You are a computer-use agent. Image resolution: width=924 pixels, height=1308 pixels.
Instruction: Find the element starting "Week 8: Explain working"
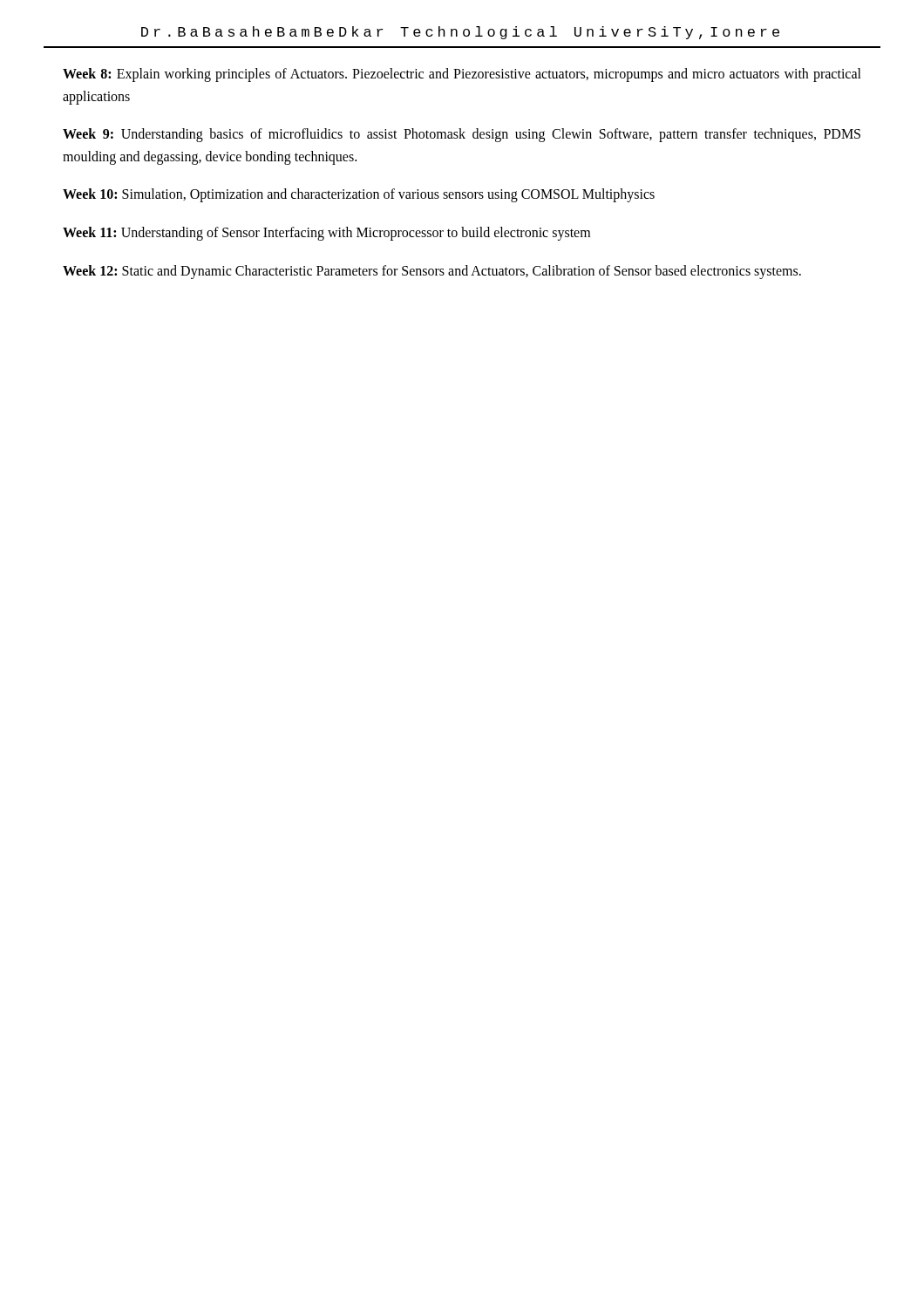click(462, 85)
